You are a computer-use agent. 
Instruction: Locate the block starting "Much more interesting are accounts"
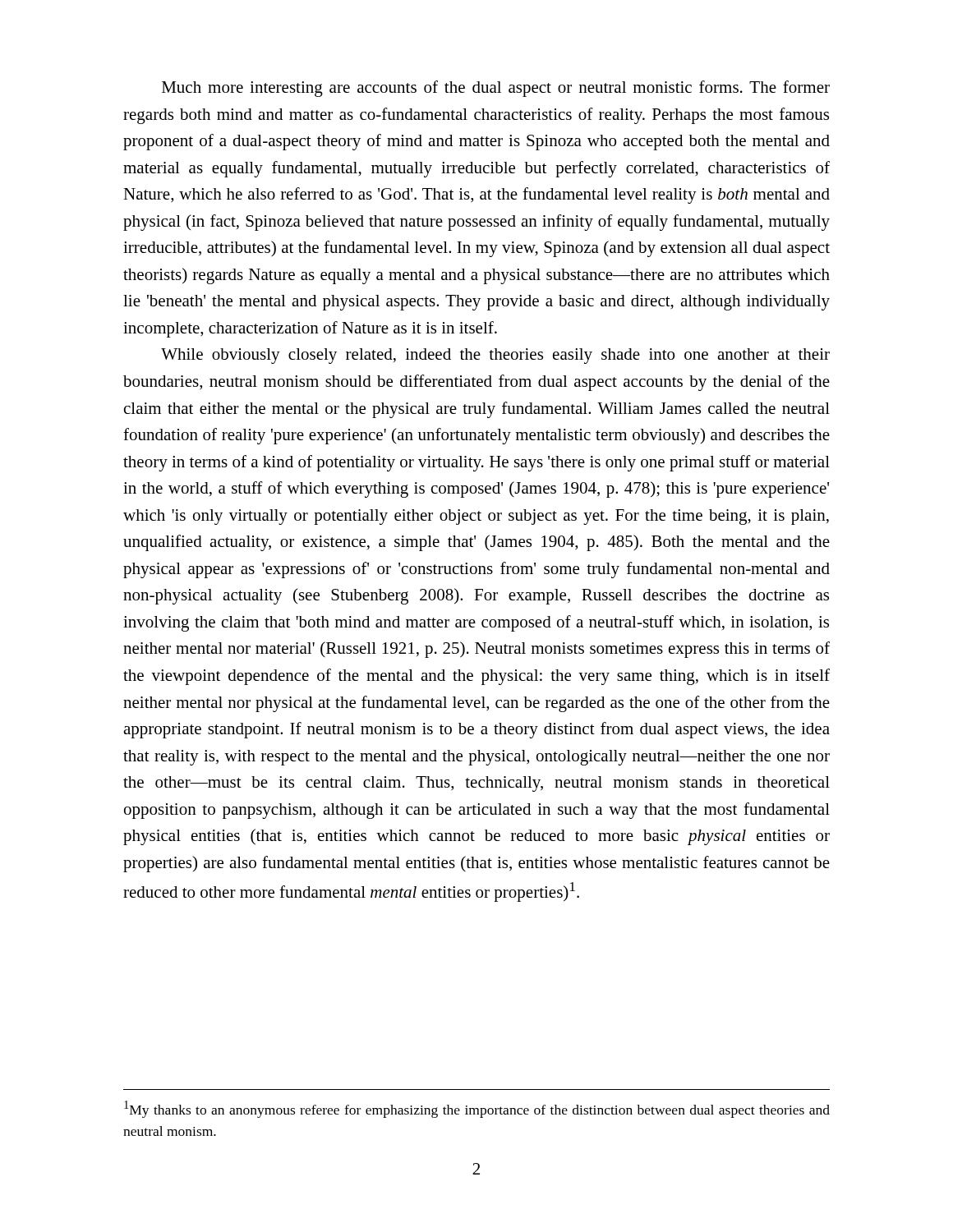pos(476,208)
